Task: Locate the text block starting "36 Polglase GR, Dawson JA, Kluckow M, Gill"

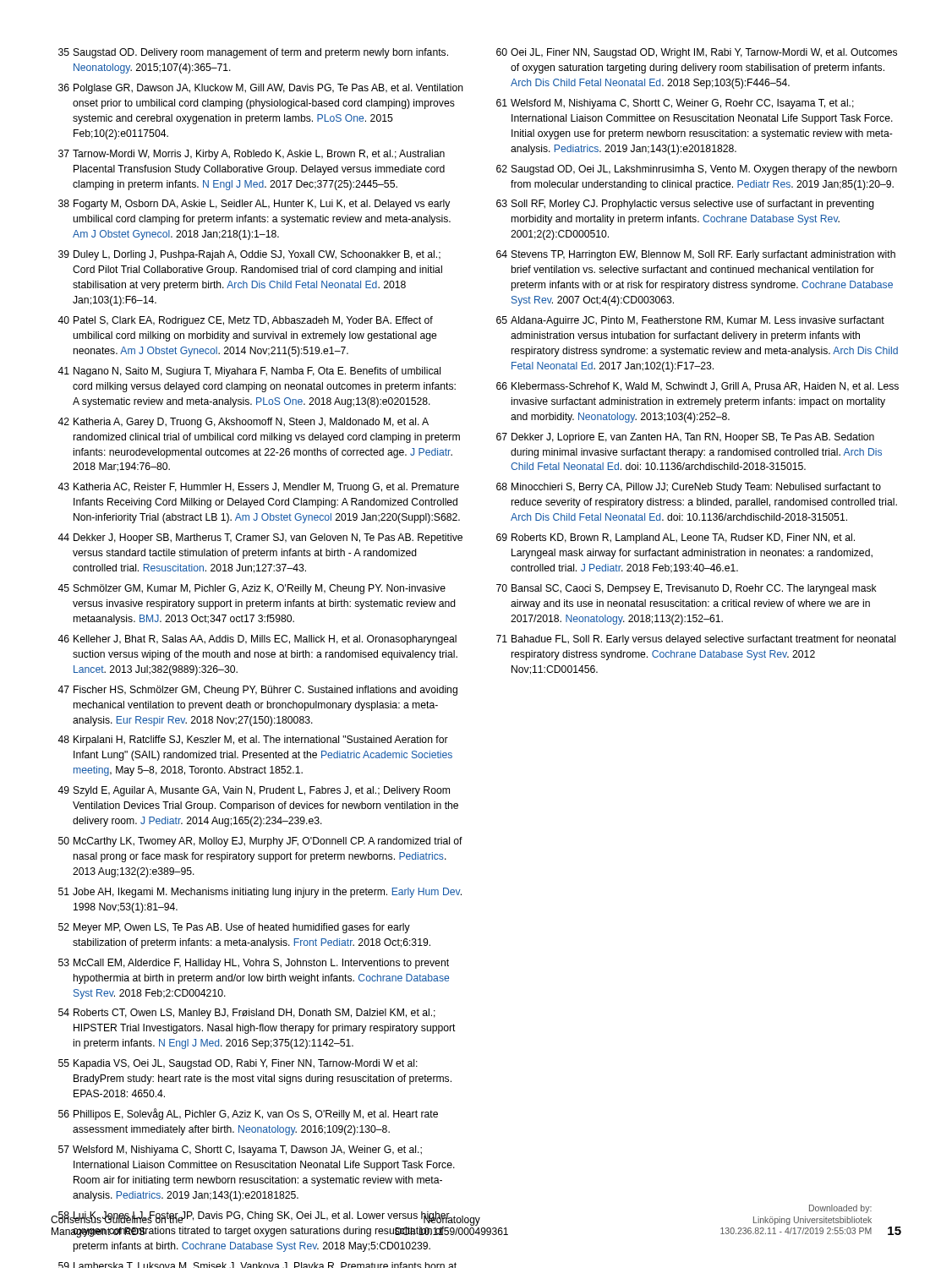Action: pos(257,111)
